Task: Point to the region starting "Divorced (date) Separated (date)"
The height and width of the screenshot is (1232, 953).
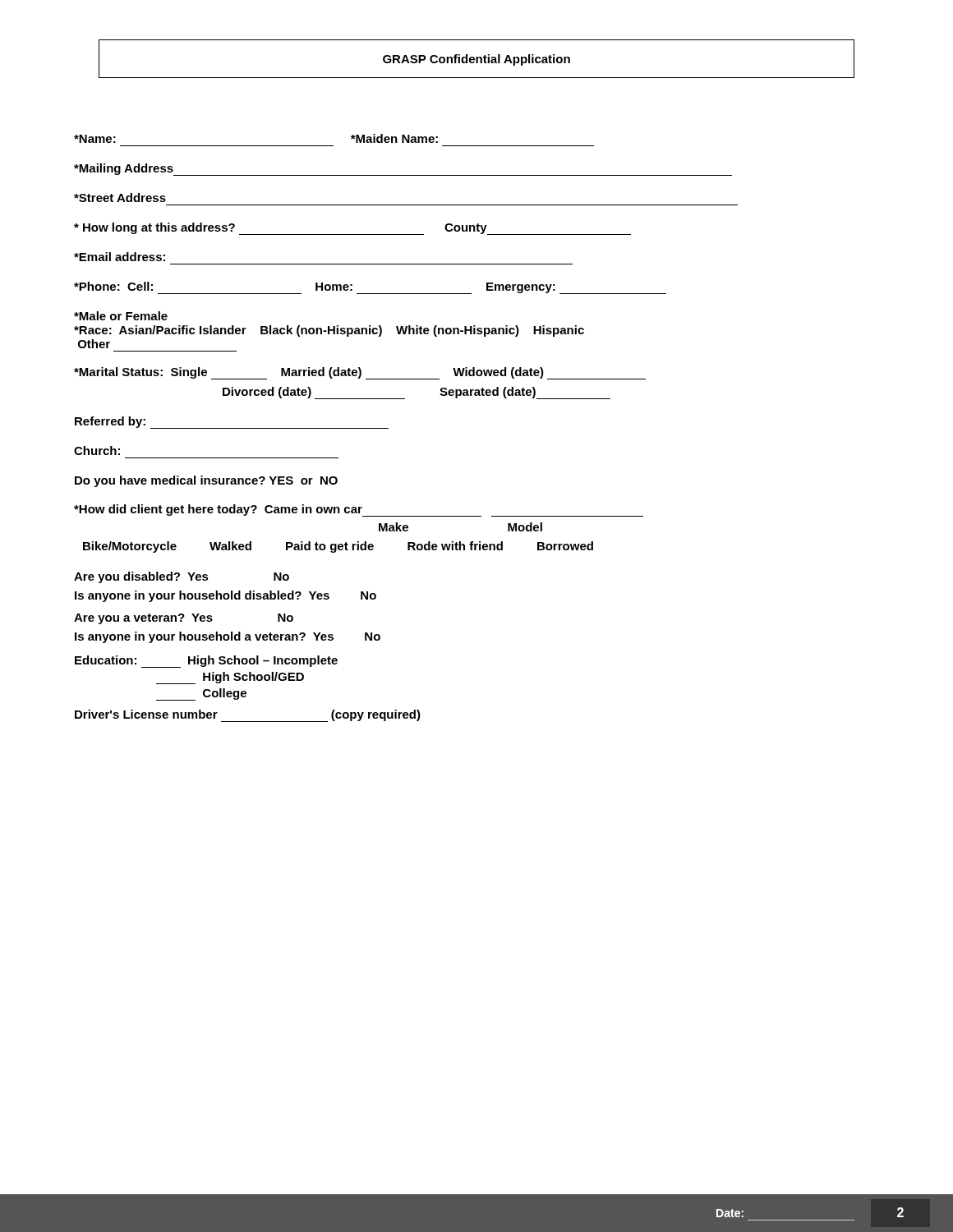Action: point(267,393)
